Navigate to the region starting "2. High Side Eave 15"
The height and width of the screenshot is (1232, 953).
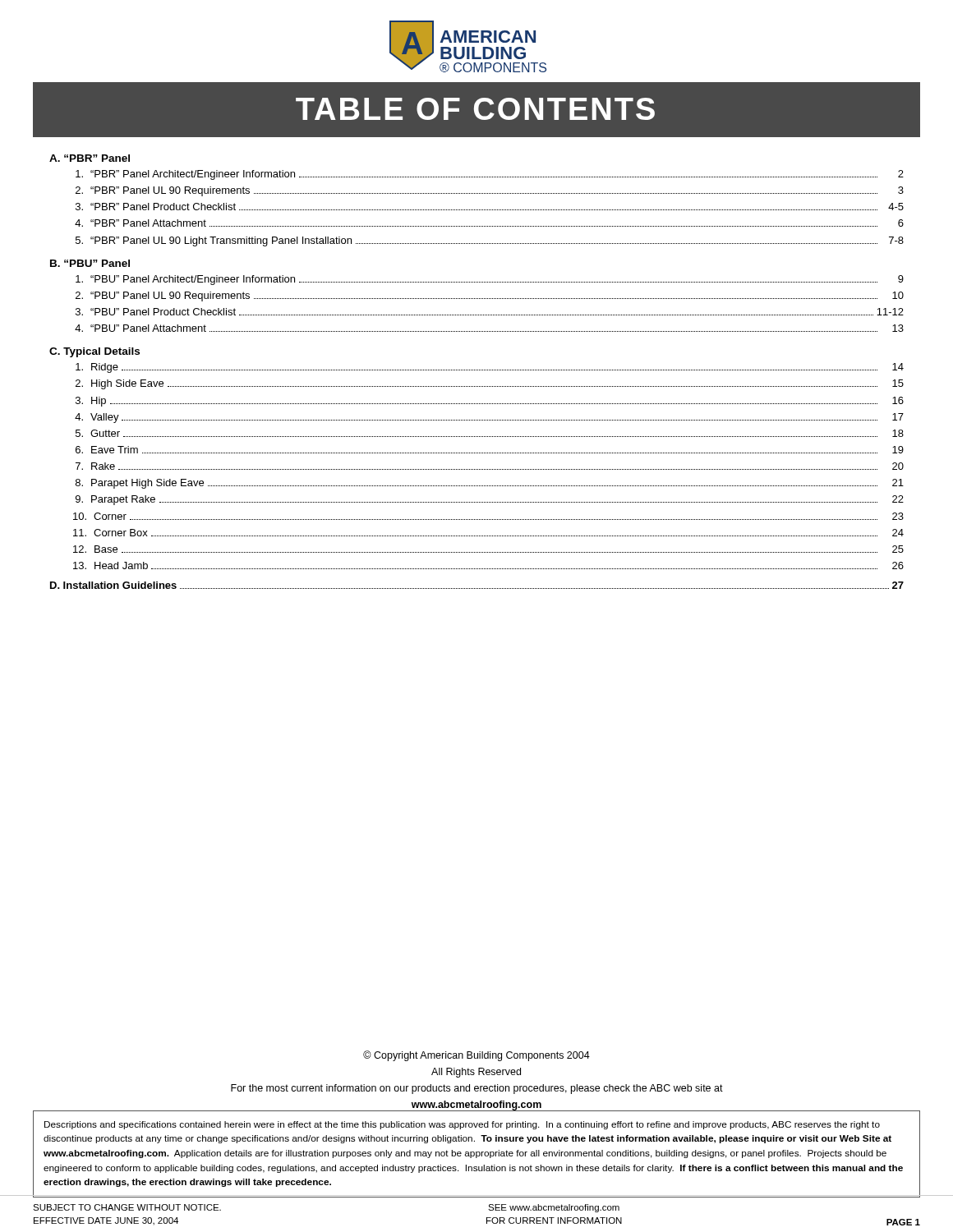481,384
